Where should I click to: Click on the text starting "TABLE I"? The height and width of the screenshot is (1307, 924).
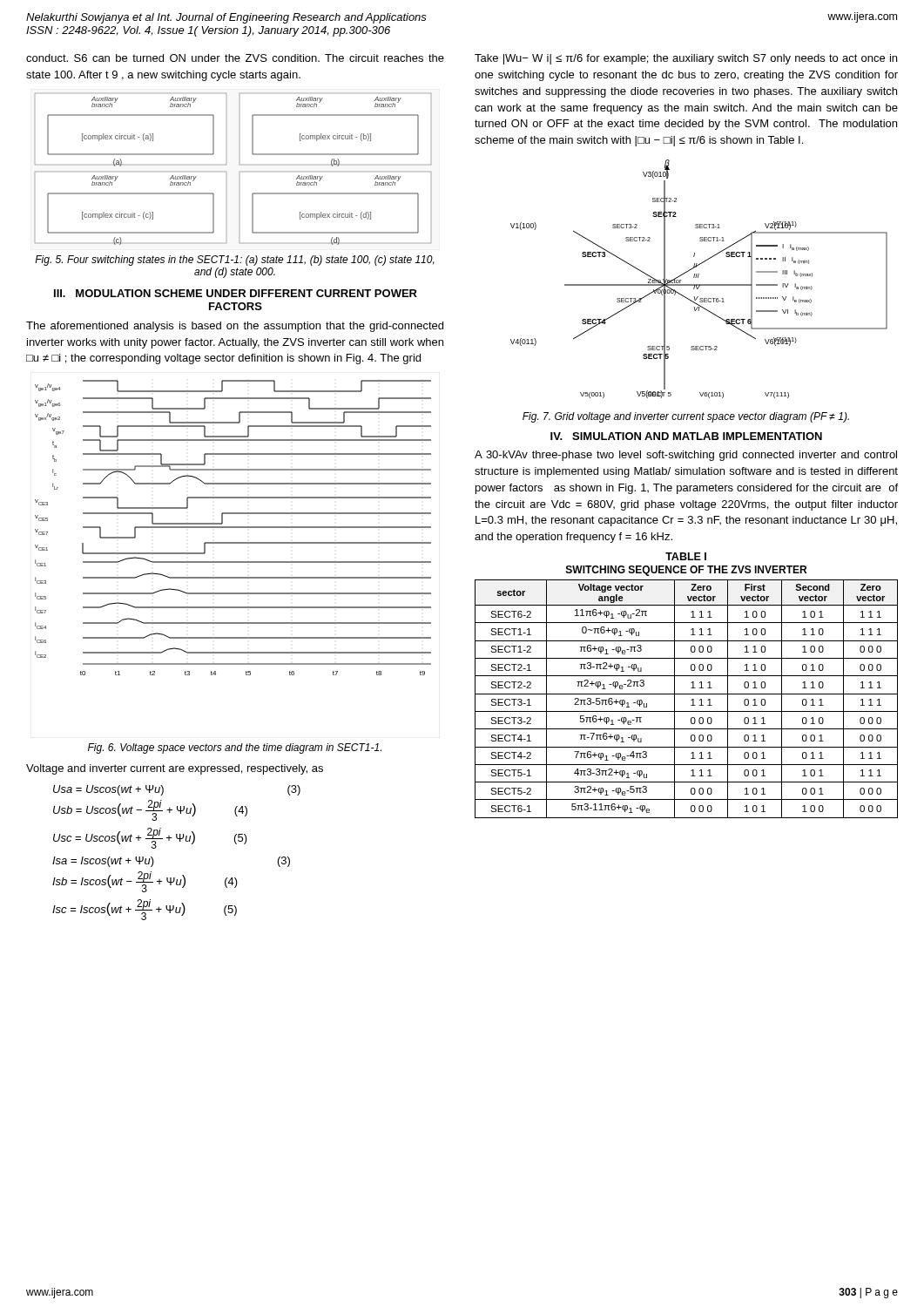(x=686, y=557)
